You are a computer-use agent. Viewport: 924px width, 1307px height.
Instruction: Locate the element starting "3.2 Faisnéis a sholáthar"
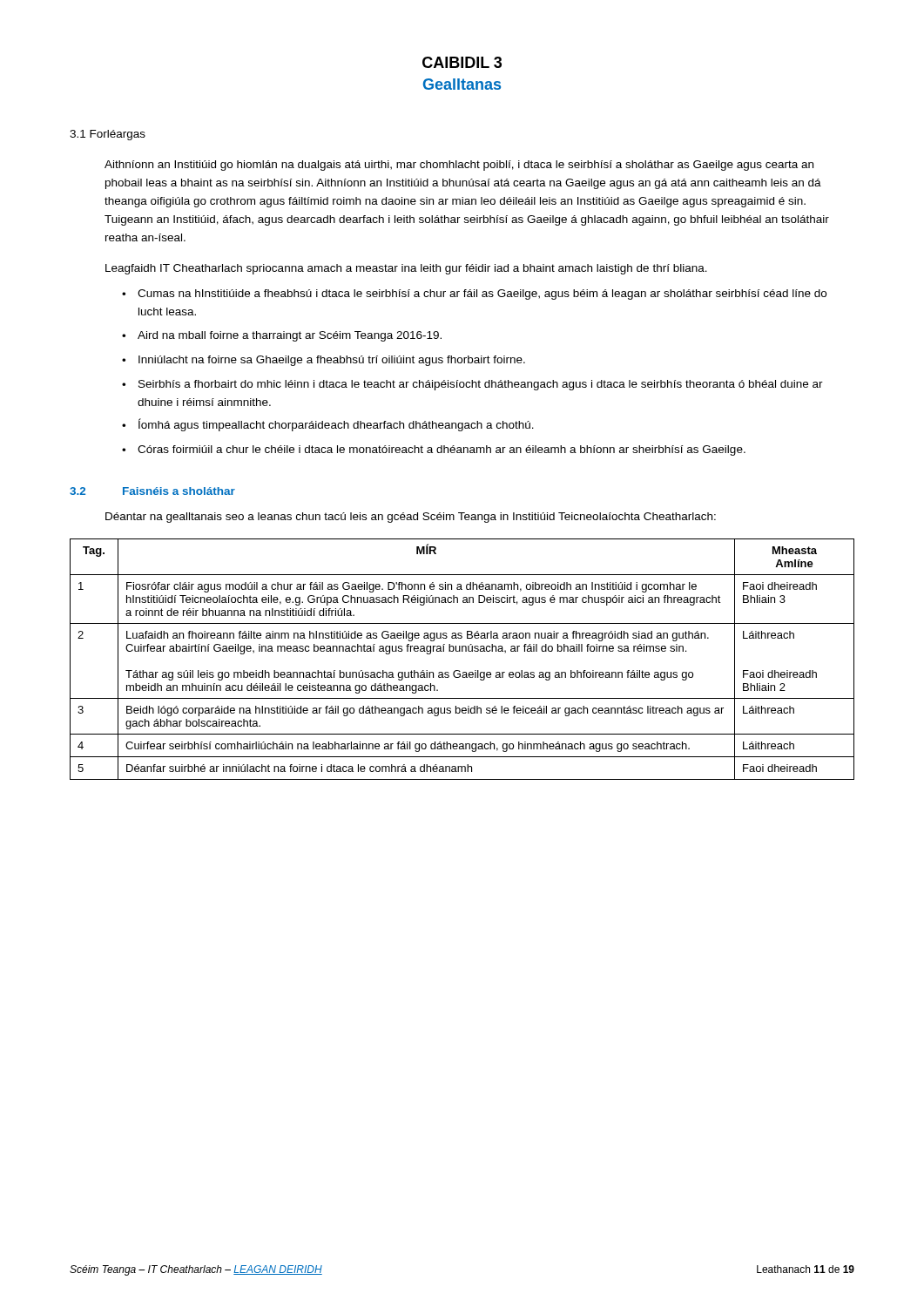coord(152,491)
